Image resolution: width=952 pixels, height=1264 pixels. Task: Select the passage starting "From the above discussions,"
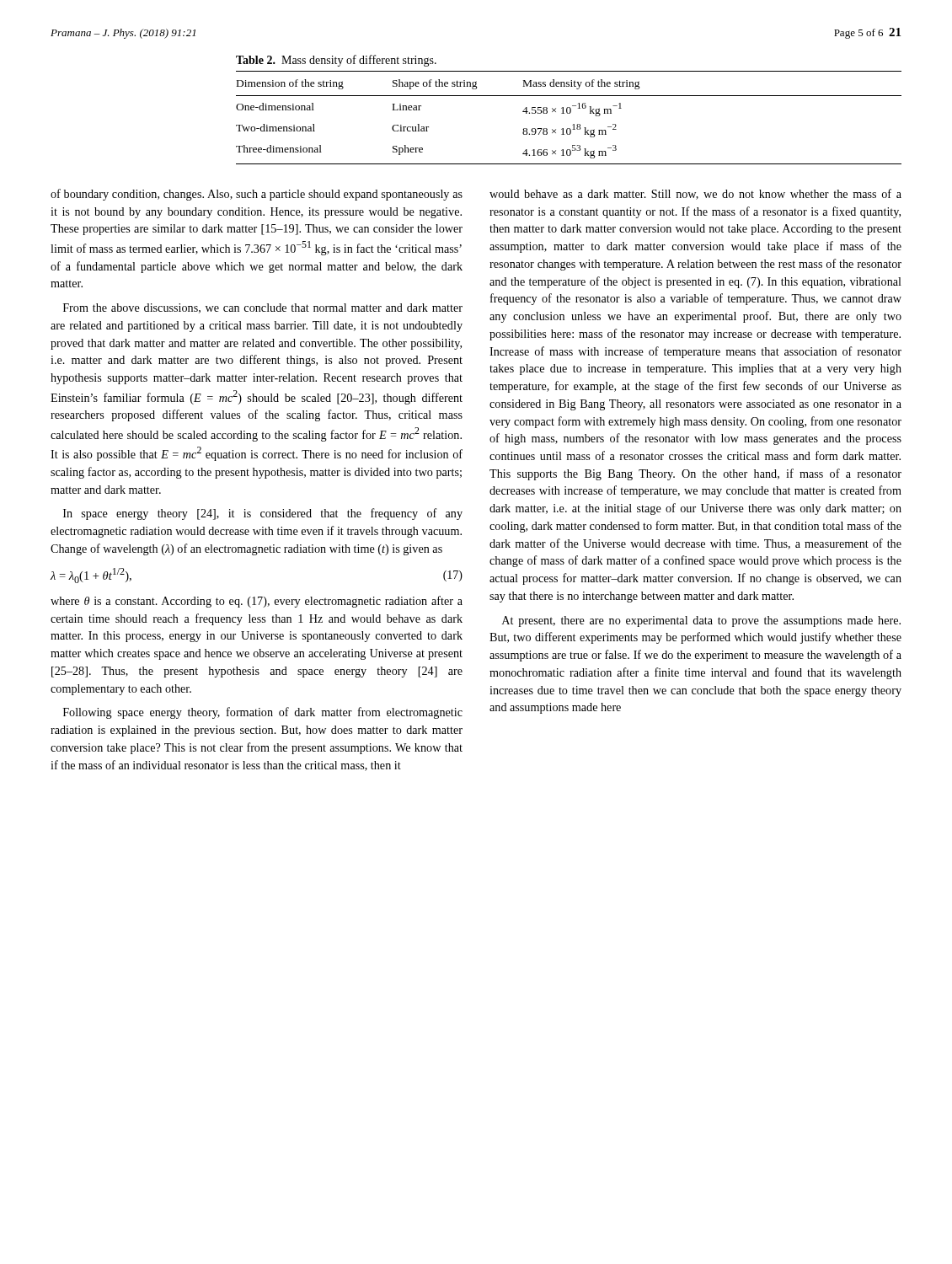pos(257,399)
